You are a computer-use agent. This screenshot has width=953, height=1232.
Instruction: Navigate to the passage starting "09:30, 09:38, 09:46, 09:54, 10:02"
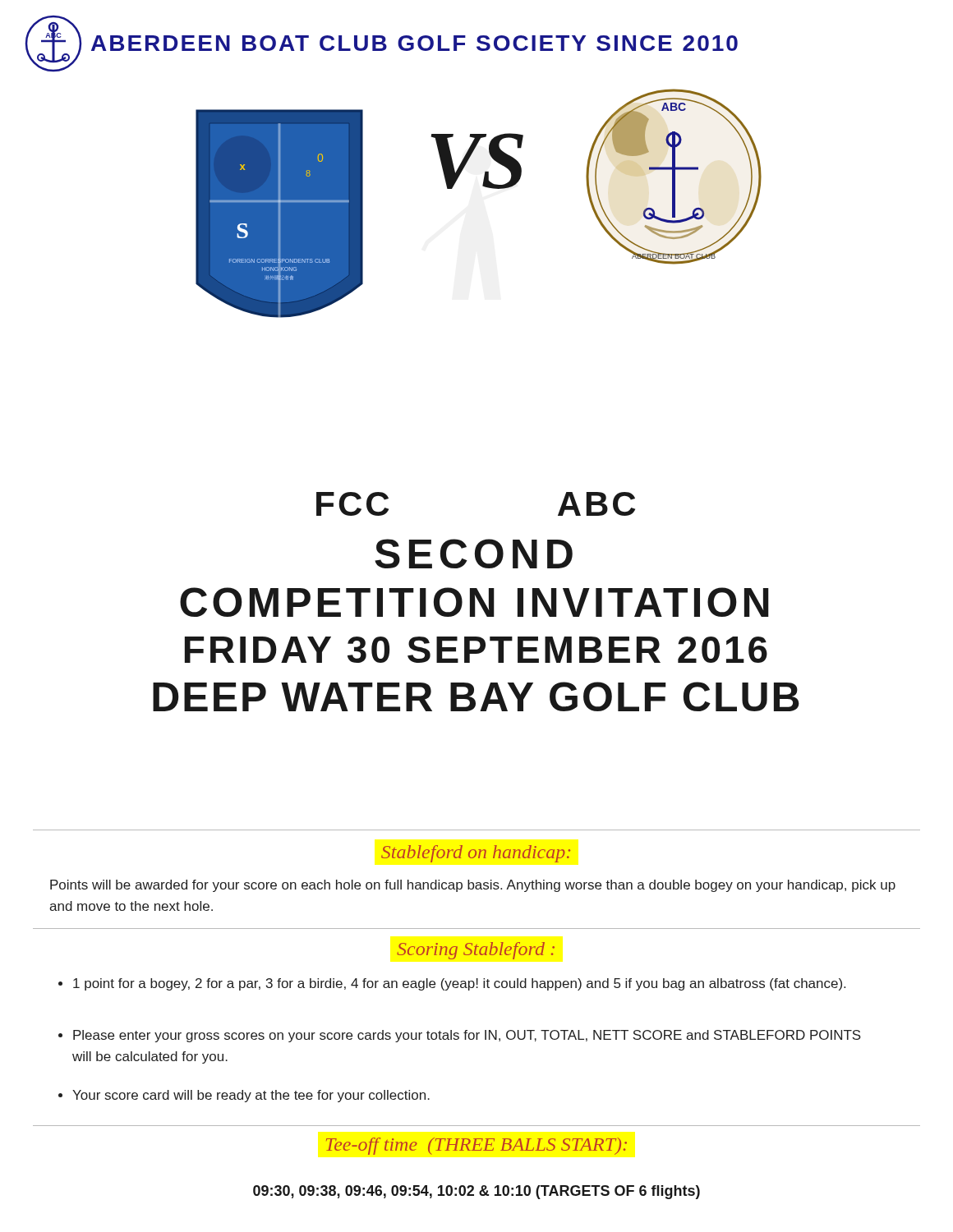[476, 1191]
